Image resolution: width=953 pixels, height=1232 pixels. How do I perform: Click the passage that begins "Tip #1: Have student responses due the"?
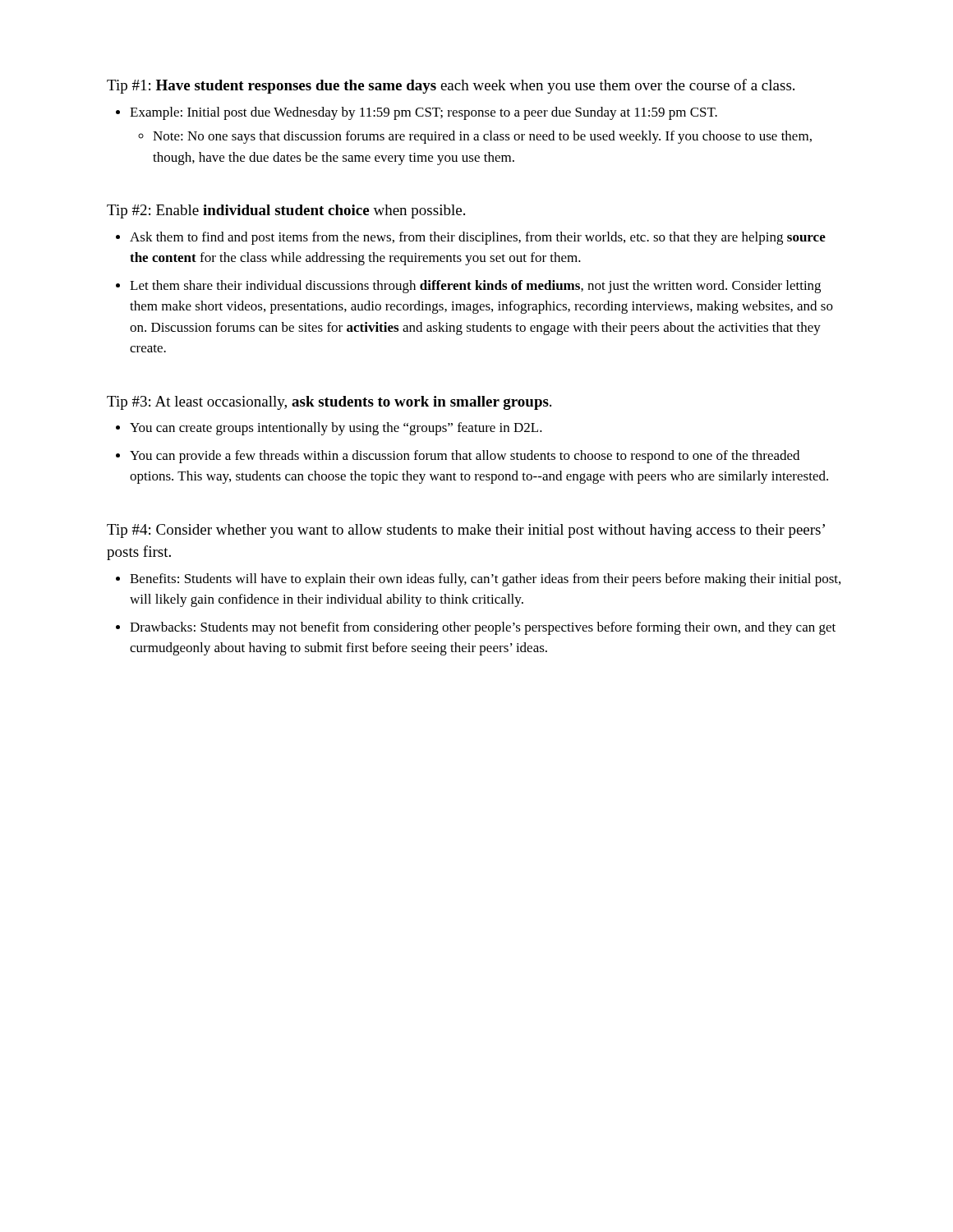[x=451, y=85]
